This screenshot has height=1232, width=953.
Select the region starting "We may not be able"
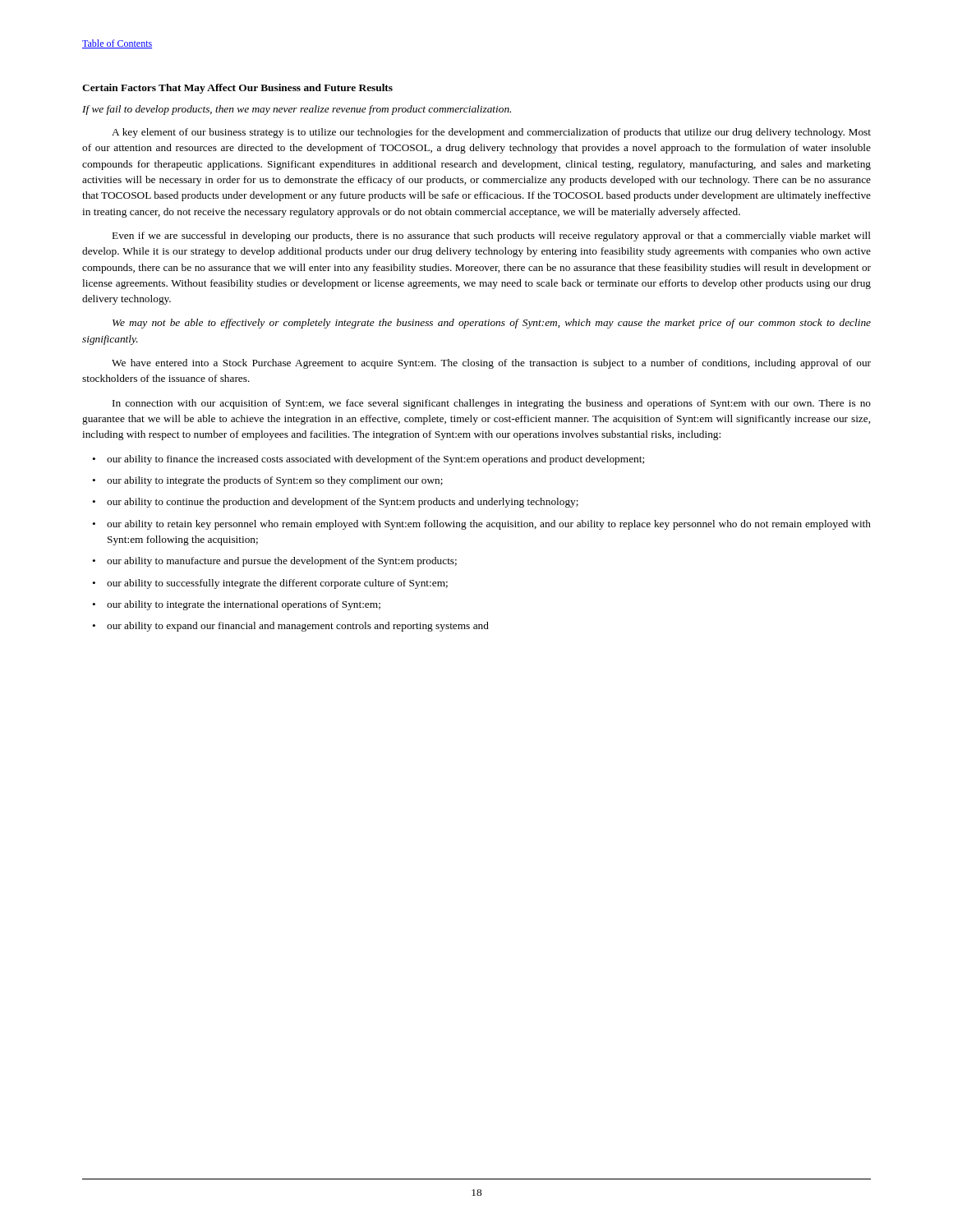[x=476, y=331]
